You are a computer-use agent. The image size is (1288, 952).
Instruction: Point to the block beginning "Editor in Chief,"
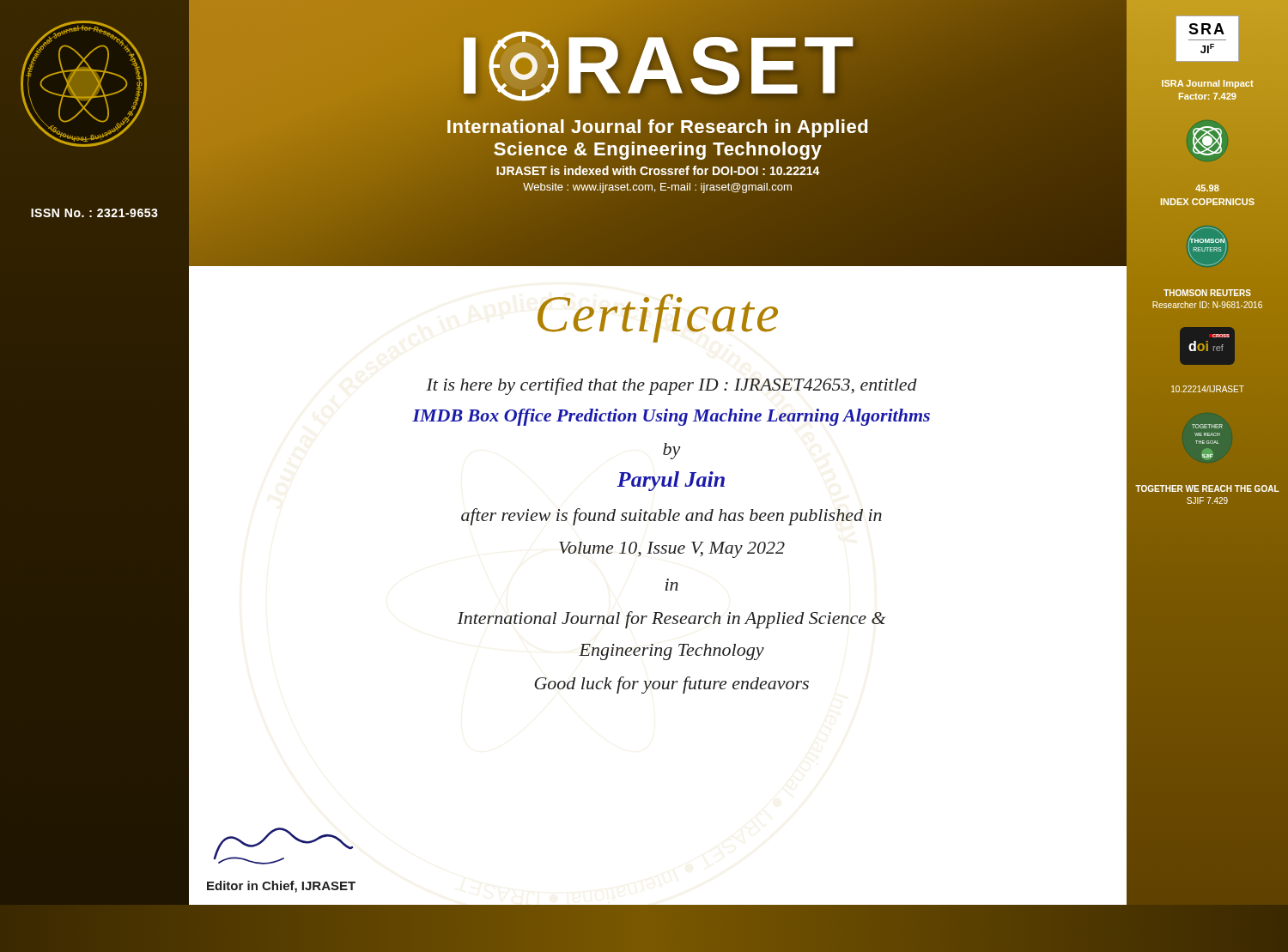(281, 886)
